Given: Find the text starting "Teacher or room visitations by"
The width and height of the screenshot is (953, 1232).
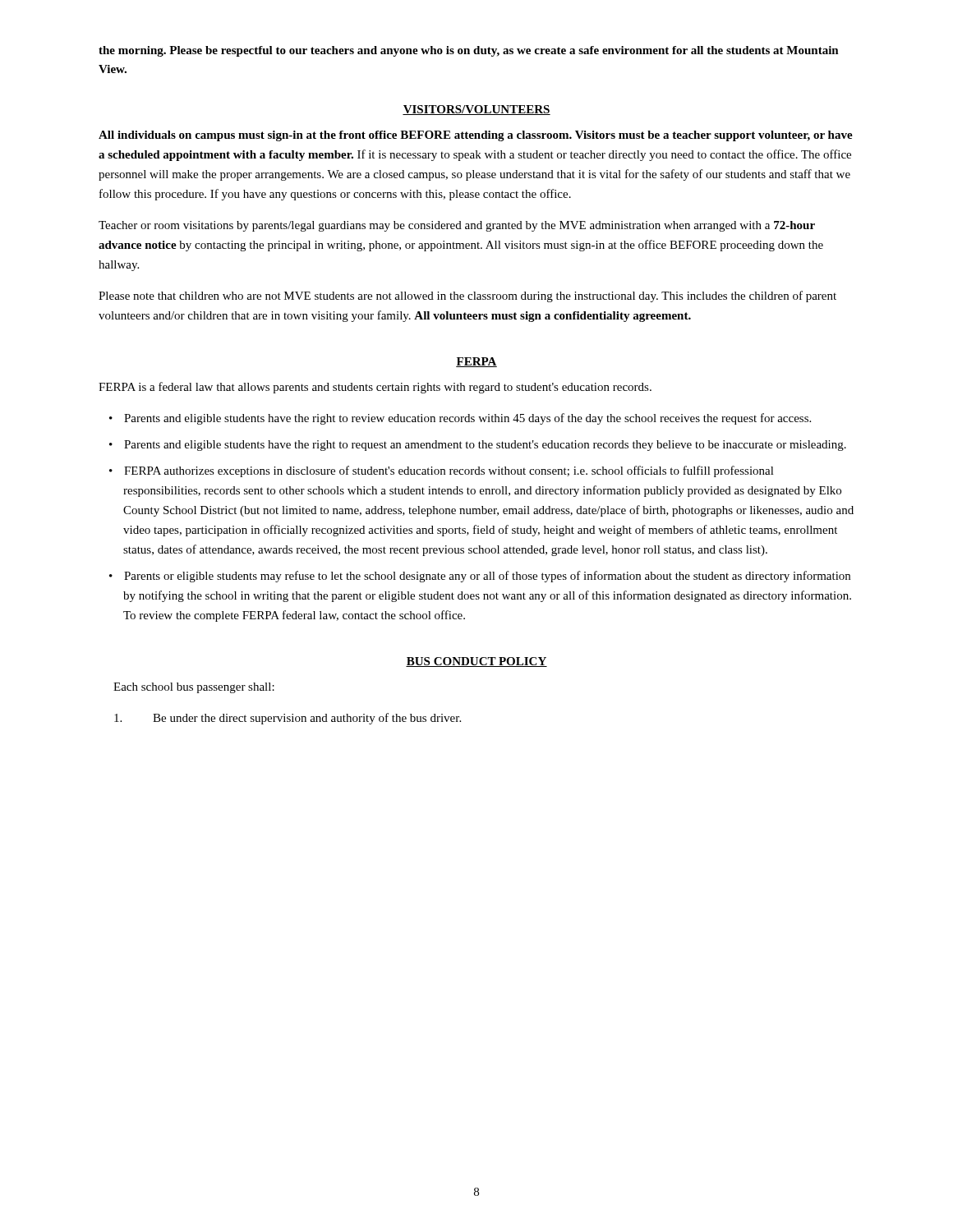Looking at the screenshot, I should tap(461, 245).
